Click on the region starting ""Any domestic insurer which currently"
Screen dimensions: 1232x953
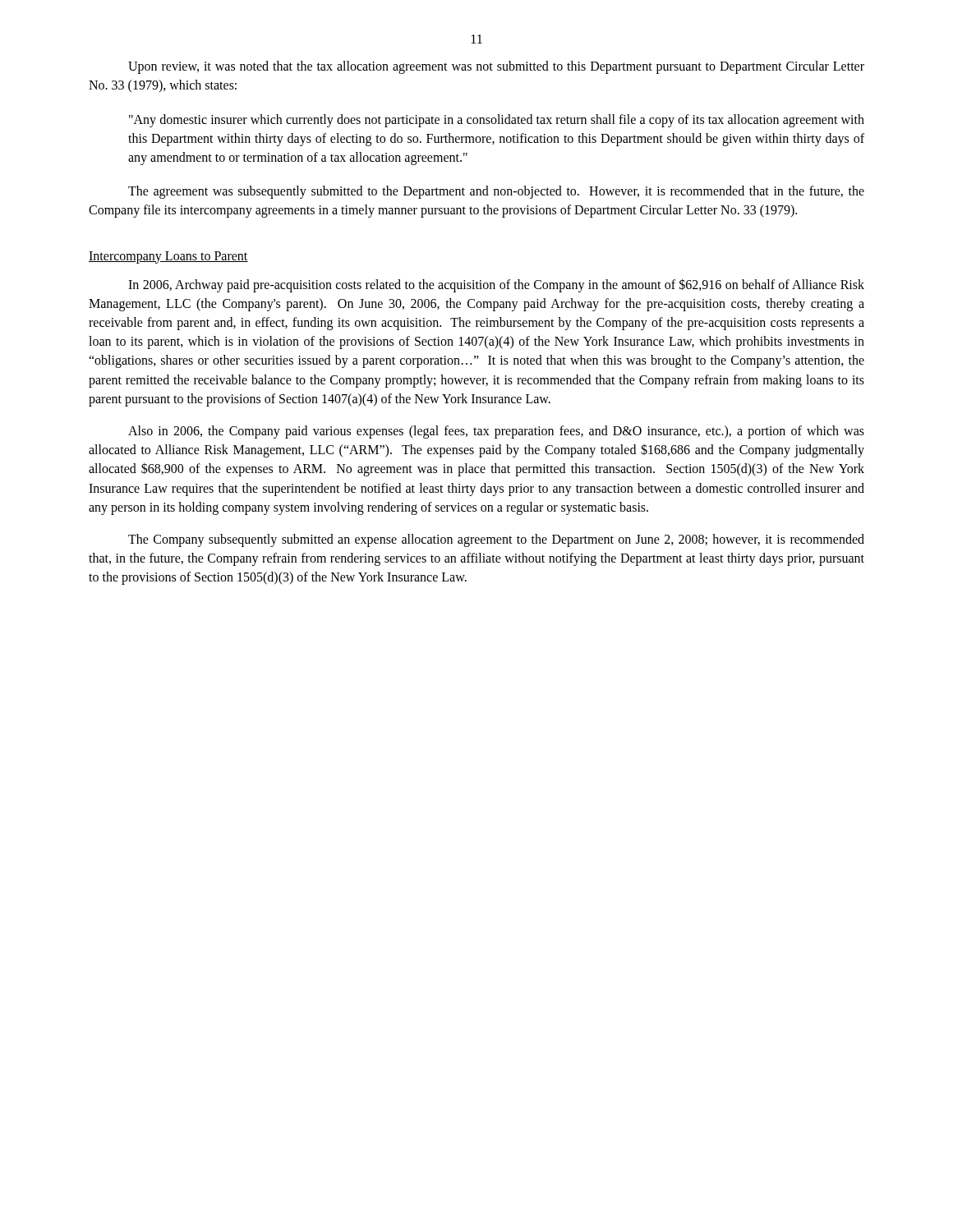pyautogui.click(x=496, y=138)
